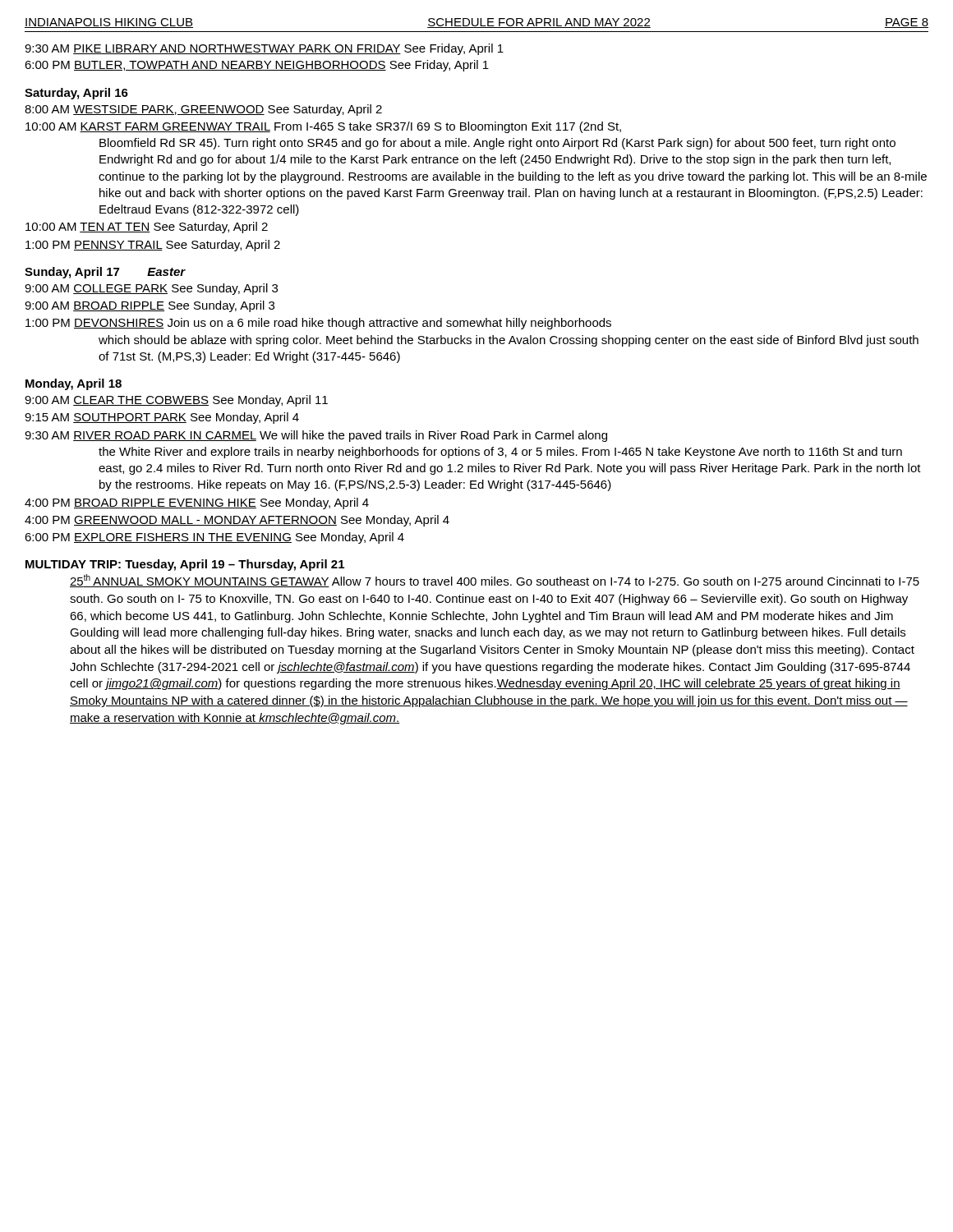Point to "Saturday, April 16"
953x1232 pixels.
[x=76, y=92]
